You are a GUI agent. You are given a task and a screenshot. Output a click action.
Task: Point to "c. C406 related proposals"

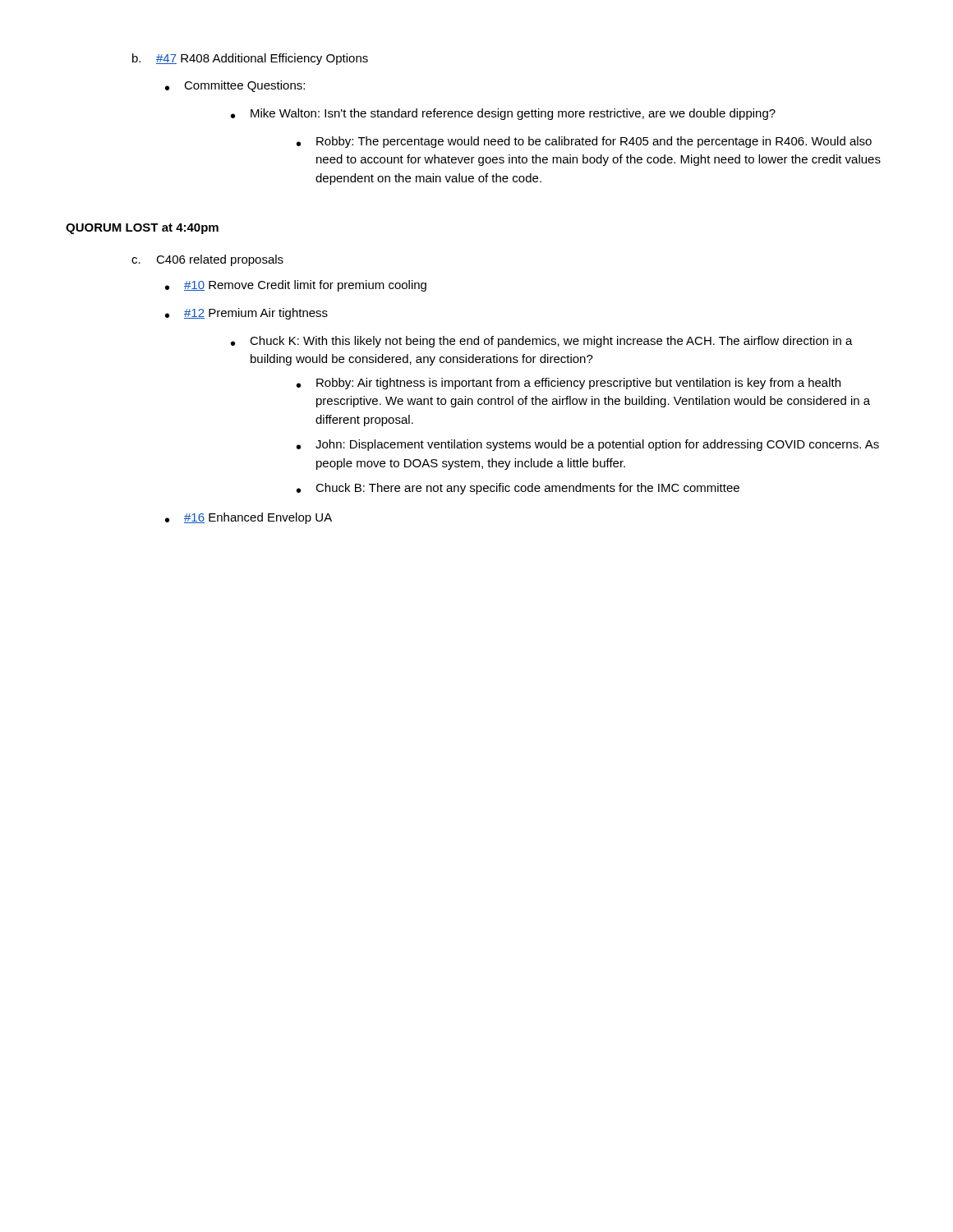[x=207, y=260]
